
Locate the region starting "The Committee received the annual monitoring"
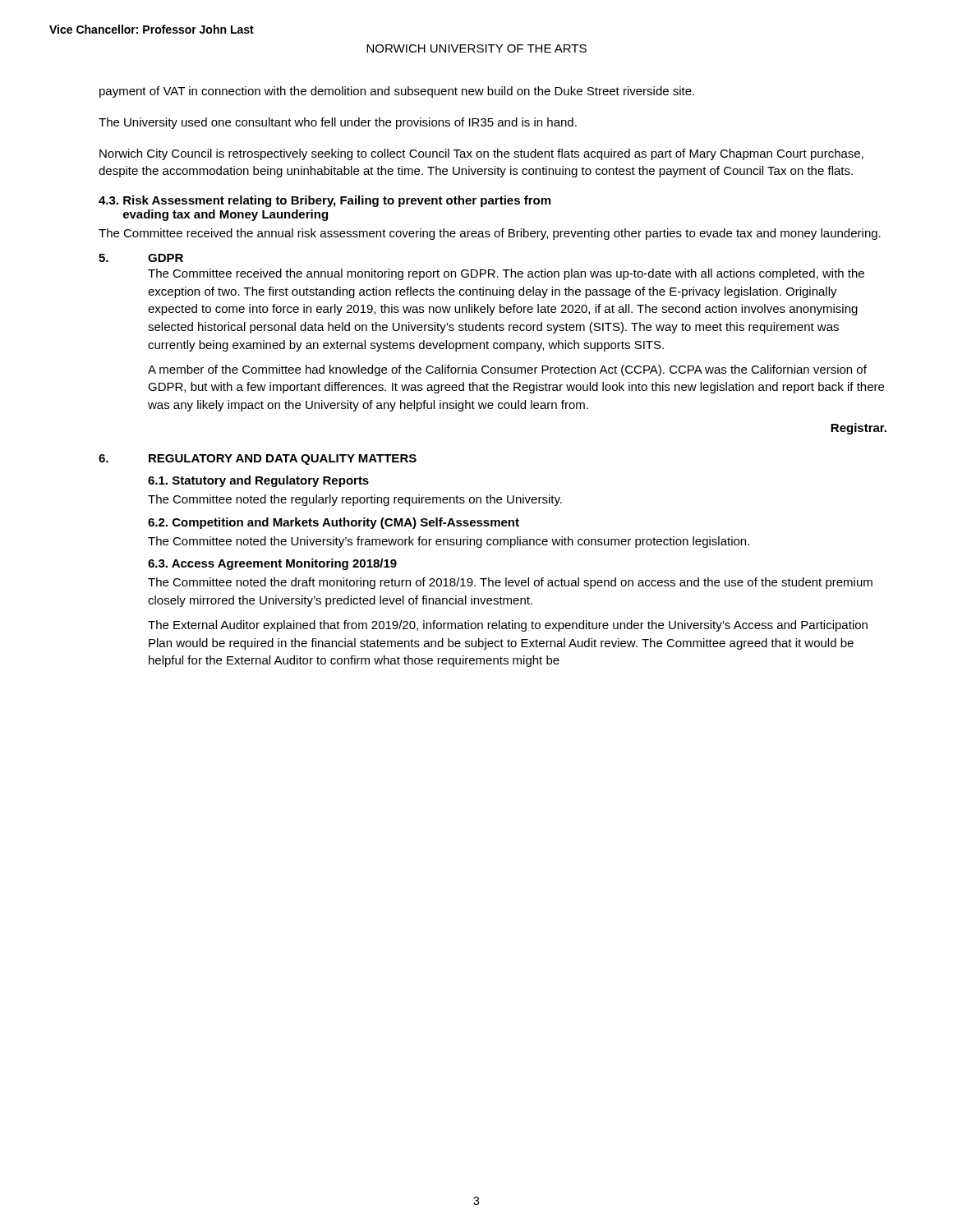(x=506, y=309)
